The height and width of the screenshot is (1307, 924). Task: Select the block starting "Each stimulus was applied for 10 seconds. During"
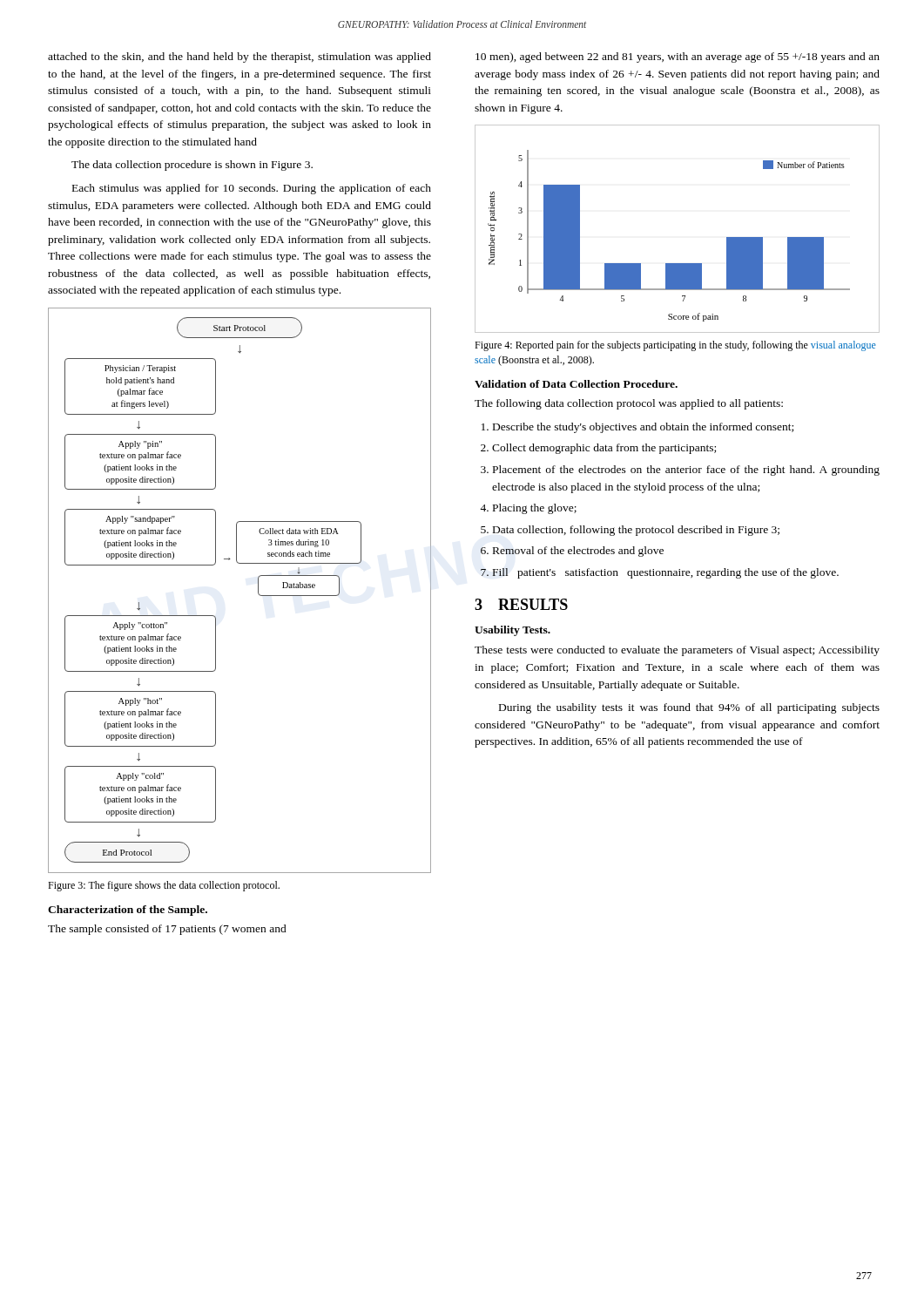point(239,239)
